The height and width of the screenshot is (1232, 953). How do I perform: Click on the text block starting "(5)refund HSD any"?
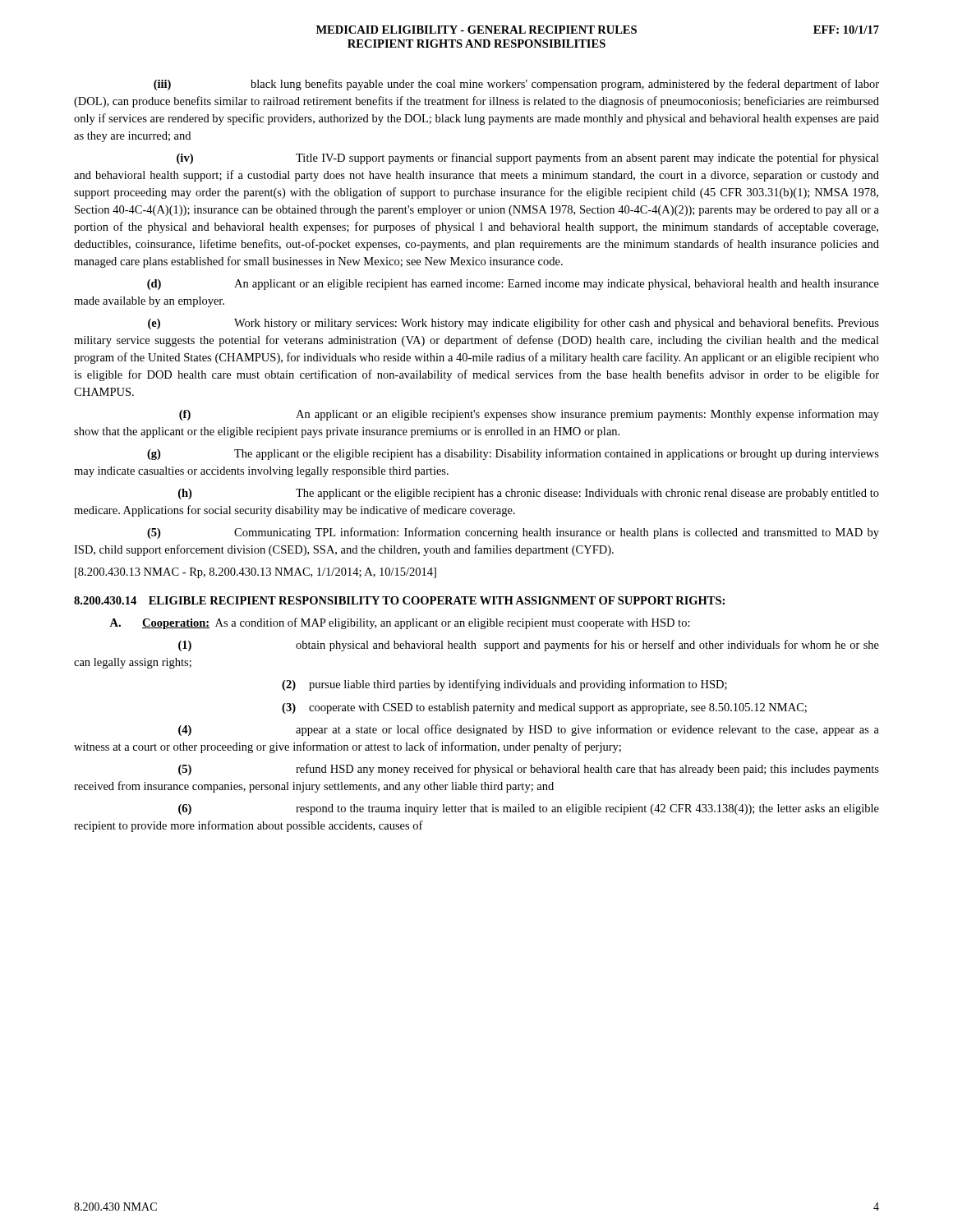click(476, 776)
